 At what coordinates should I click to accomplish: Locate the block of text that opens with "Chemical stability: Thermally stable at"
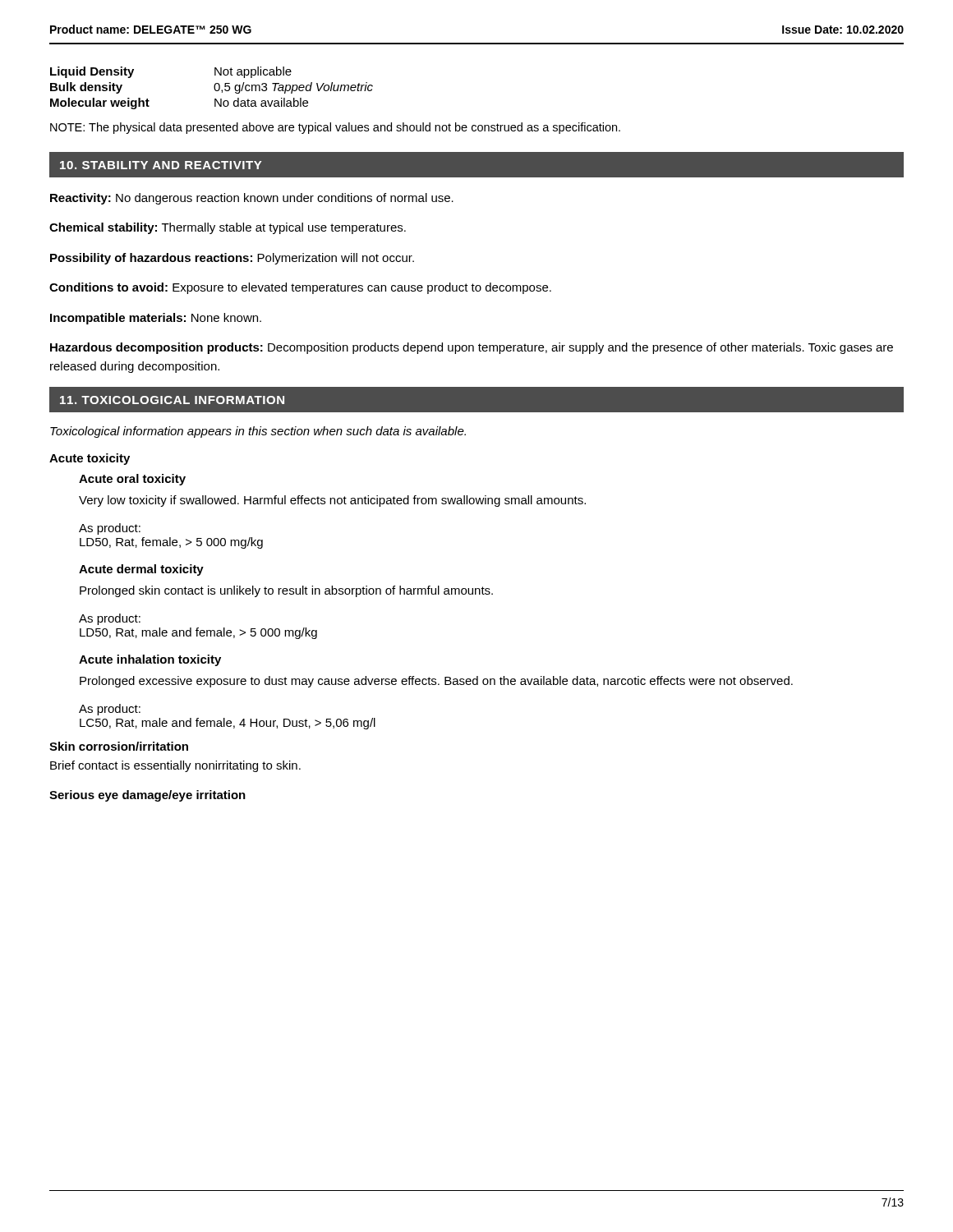(228, 227)
